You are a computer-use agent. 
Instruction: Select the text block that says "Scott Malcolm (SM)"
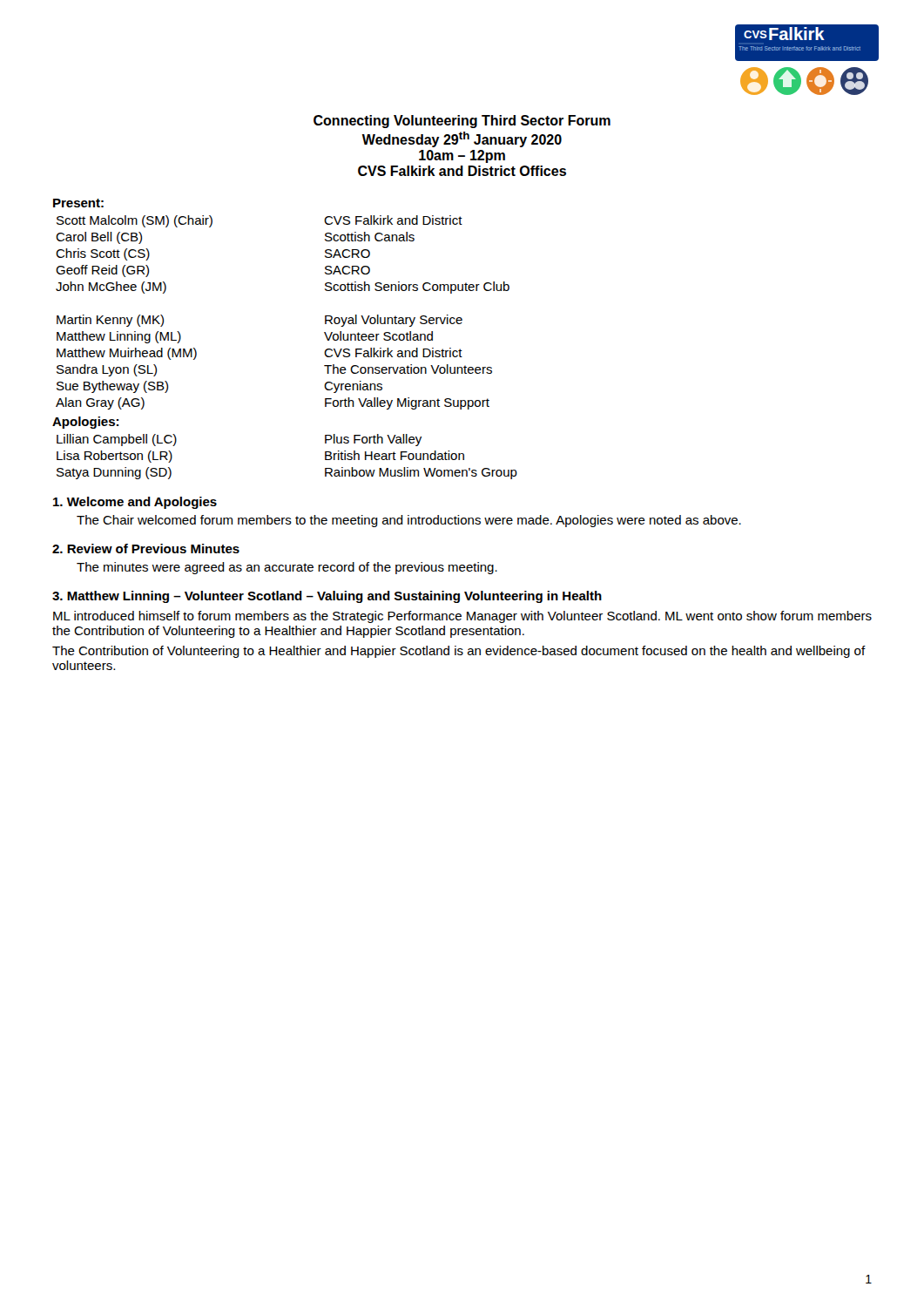462,311
